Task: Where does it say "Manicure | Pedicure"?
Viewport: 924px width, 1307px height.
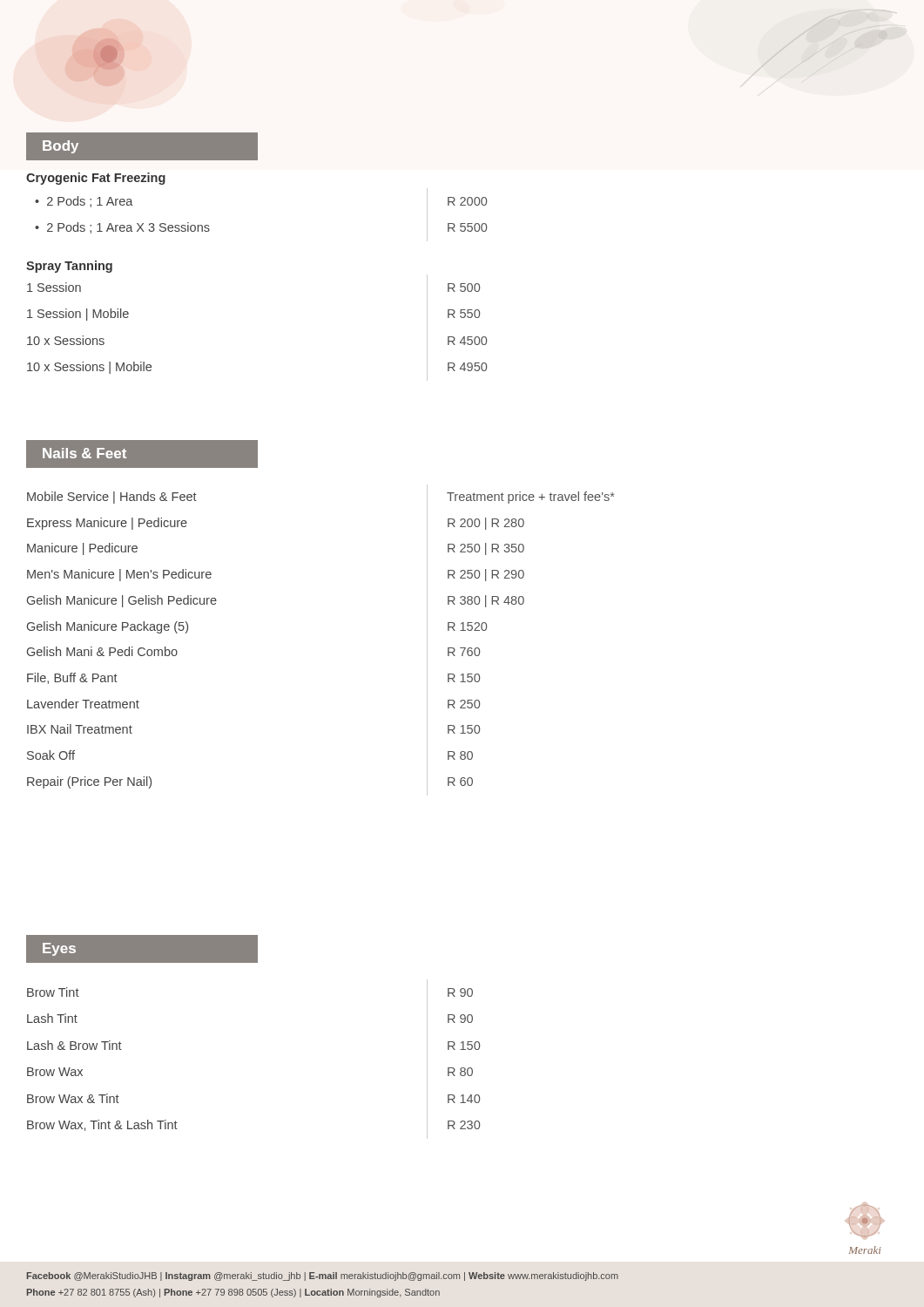Action: (82, 548)
